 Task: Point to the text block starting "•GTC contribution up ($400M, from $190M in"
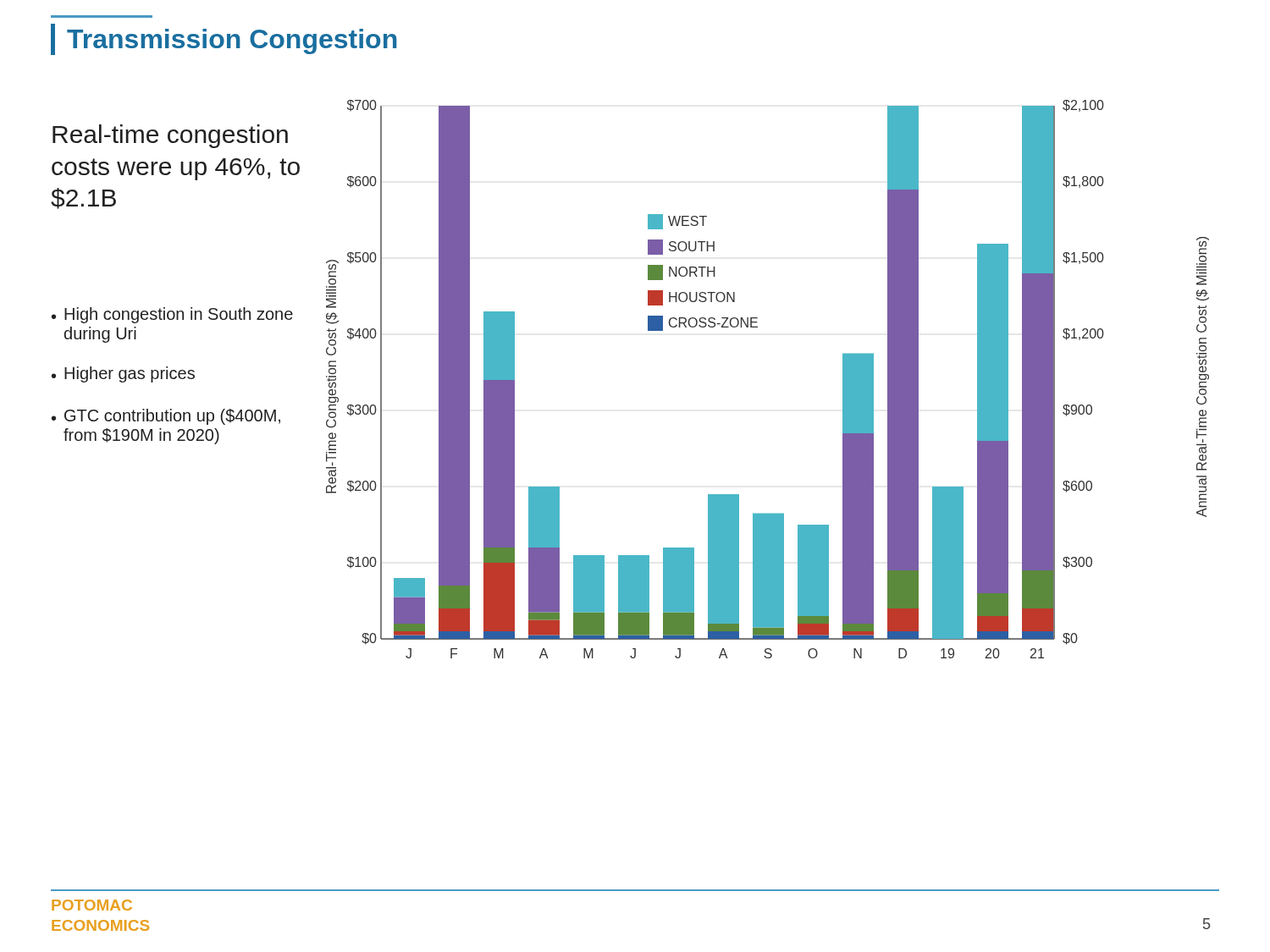(x=182, y=426)
